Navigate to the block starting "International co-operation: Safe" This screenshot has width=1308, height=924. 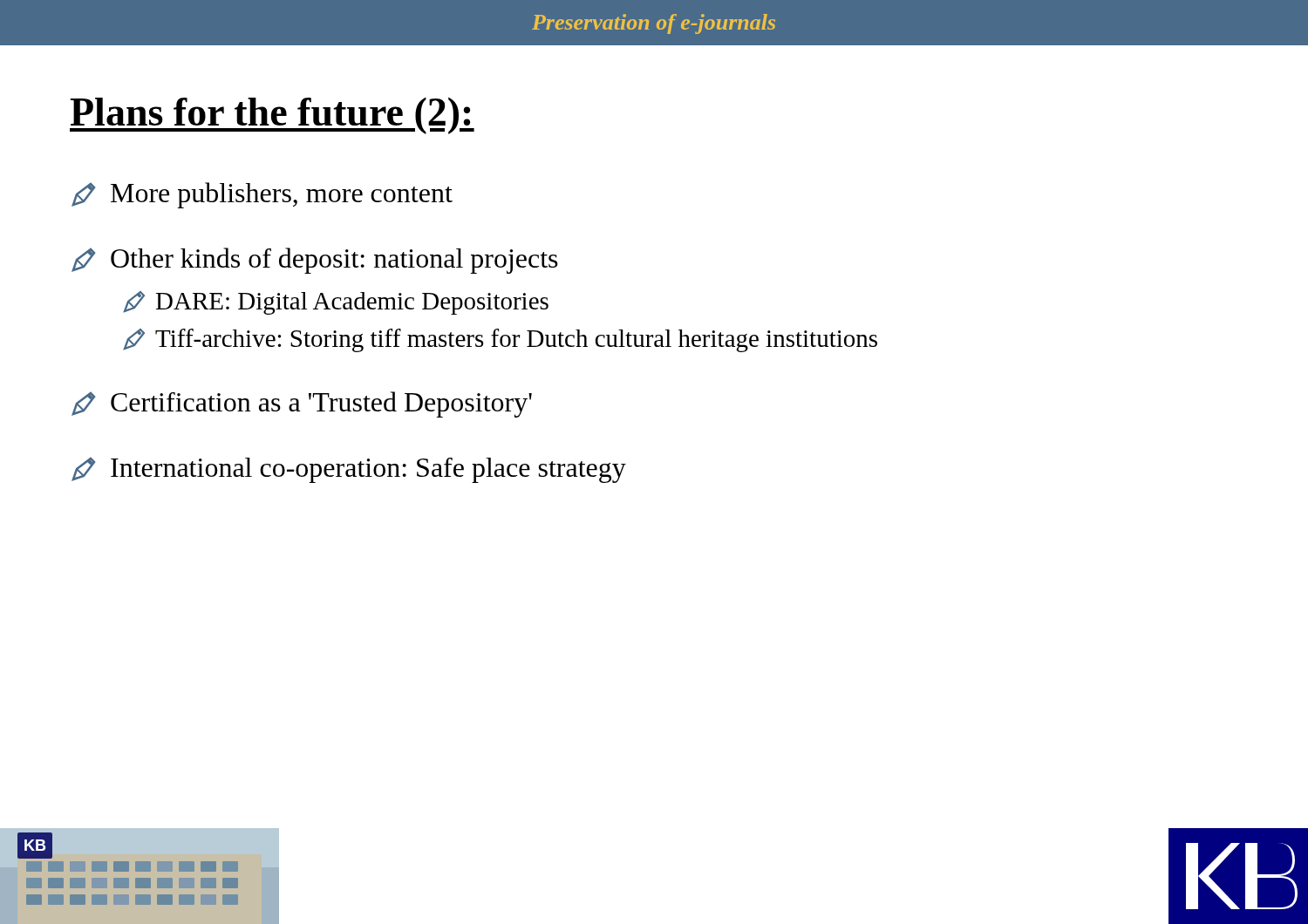(x=348, y=468)
